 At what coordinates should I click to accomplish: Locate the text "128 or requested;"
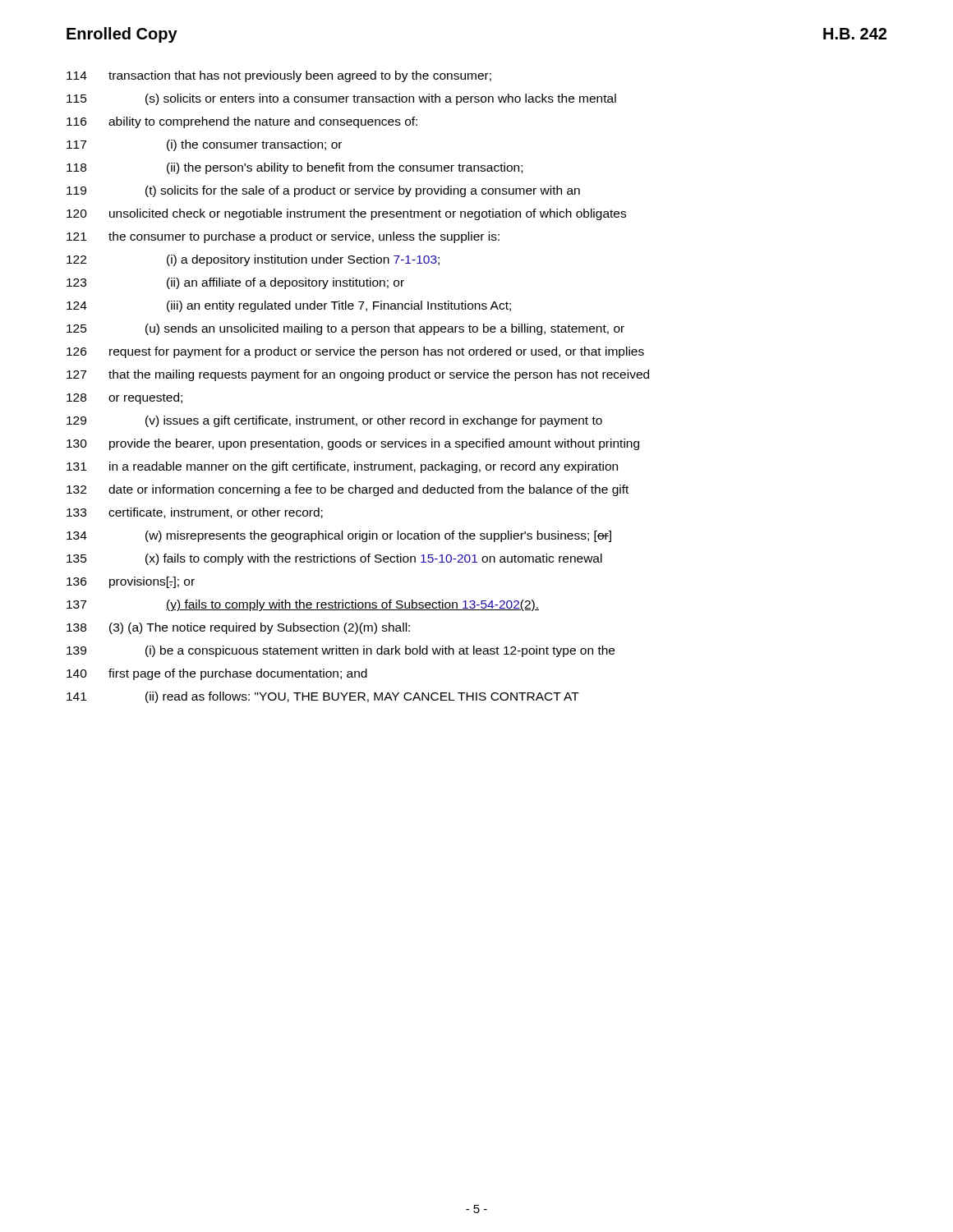pyautogui.click(x=124, y=398)
